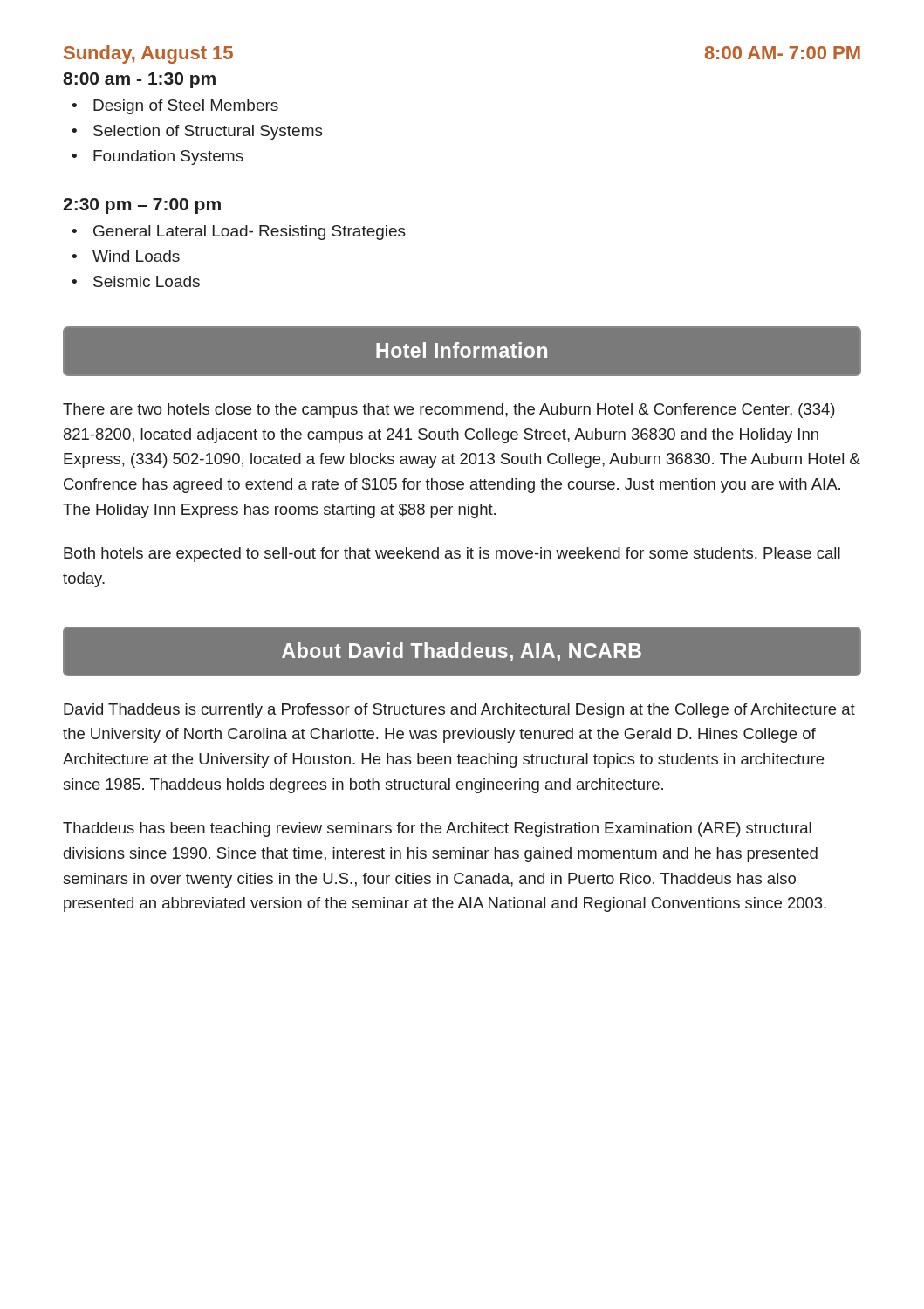Where does it say "General Lateral Load- Resisting Strategies"?
This screenshot has width=924, height=1309.
[239, 233]
